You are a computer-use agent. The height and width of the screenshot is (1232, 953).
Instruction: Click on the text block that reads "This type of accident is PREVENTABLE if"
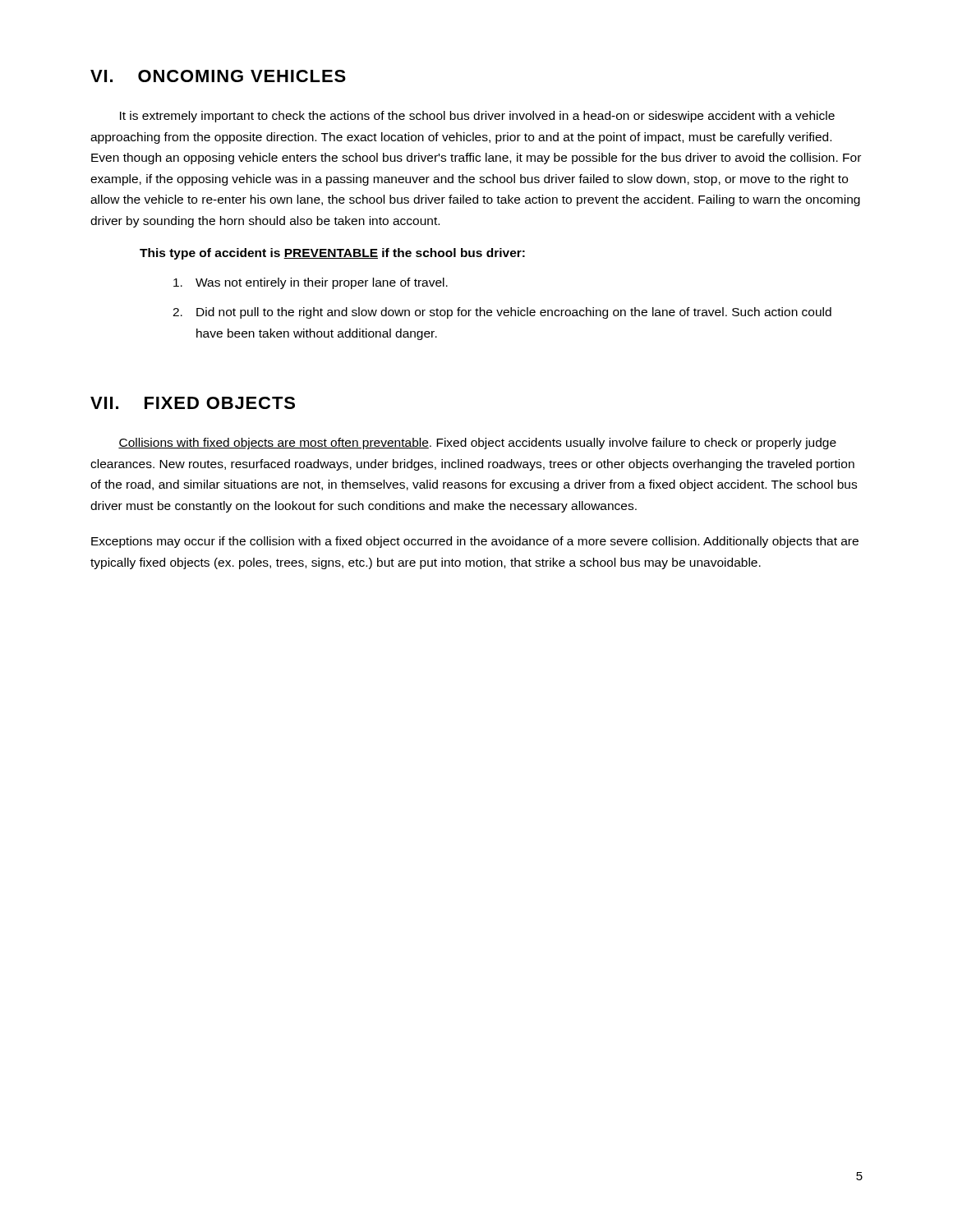333,253
